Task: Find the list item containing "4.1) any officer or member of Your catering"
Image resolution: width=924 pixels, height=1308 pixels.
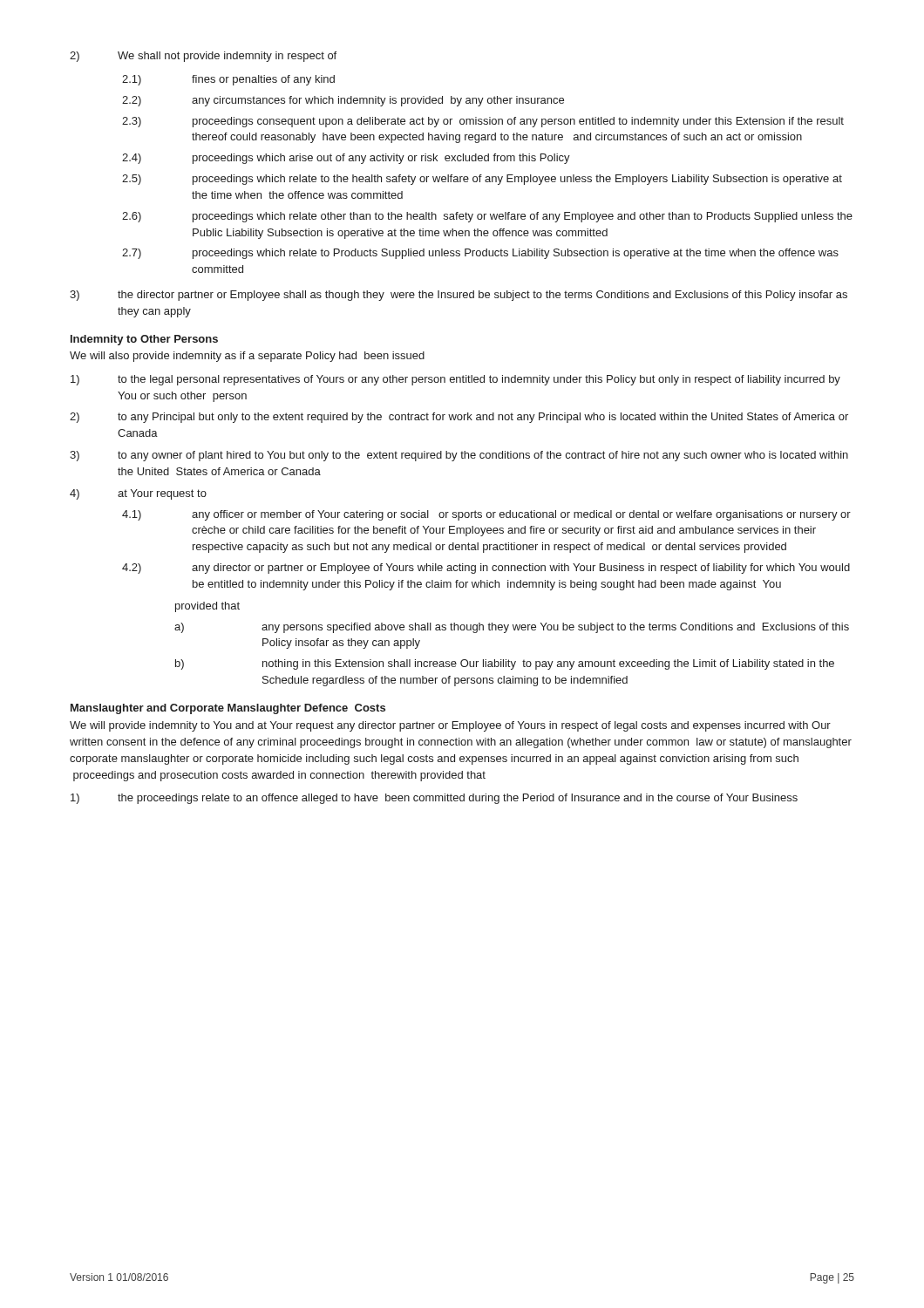Action: tap(488, 531)
